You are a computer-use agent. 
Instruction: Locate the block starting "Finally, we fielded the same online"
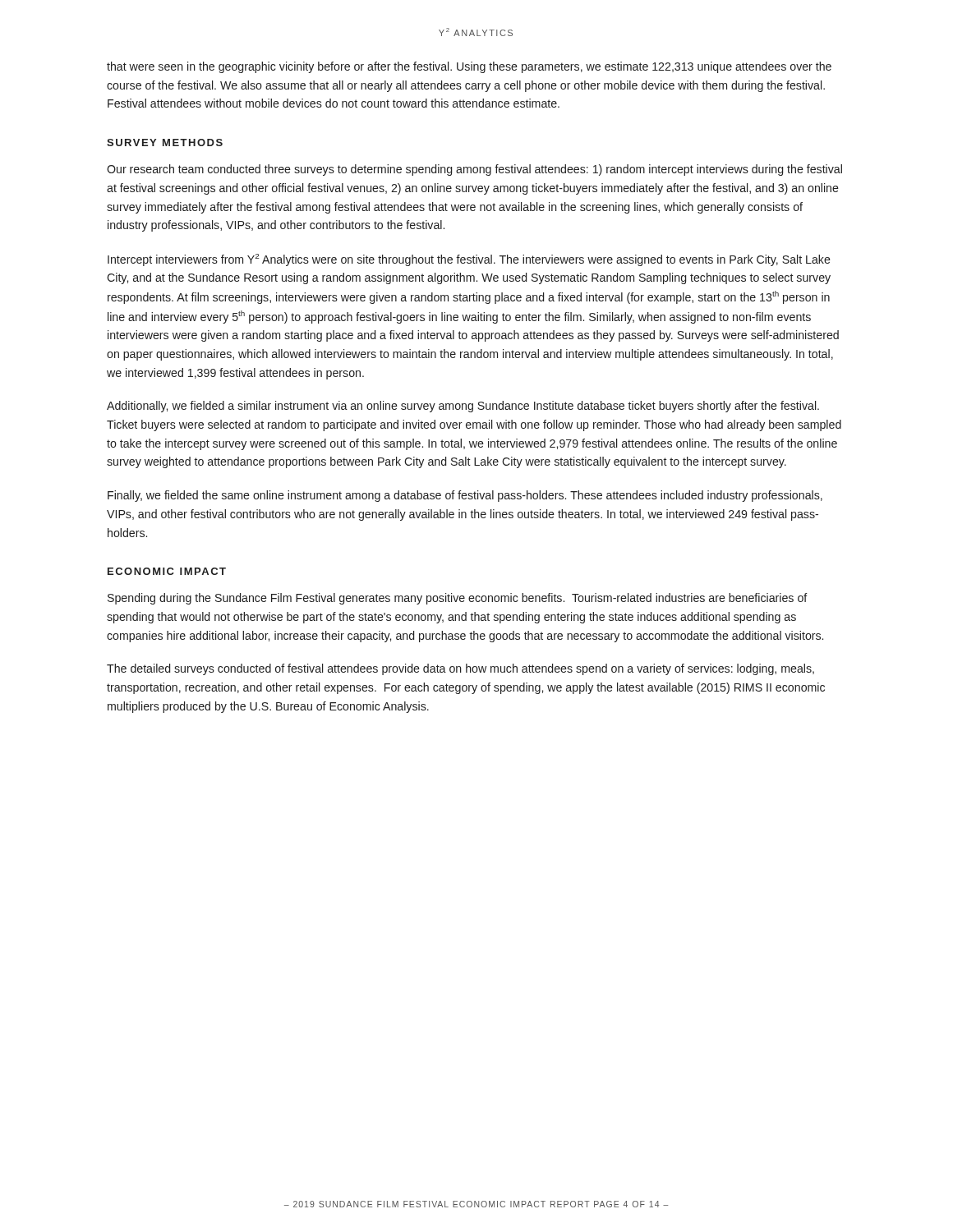465,514
